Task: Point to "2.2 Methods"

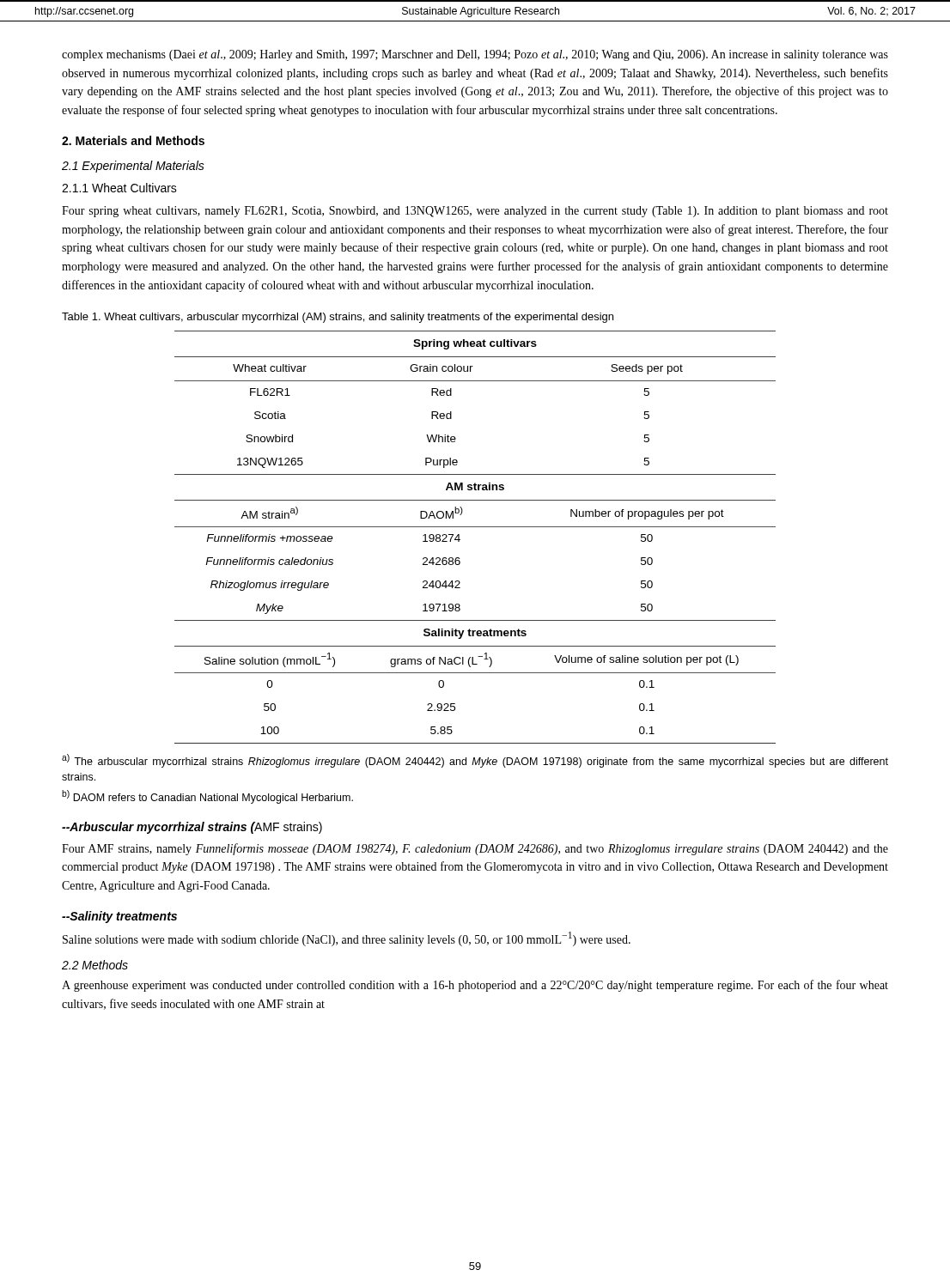Action: point(95,965)
